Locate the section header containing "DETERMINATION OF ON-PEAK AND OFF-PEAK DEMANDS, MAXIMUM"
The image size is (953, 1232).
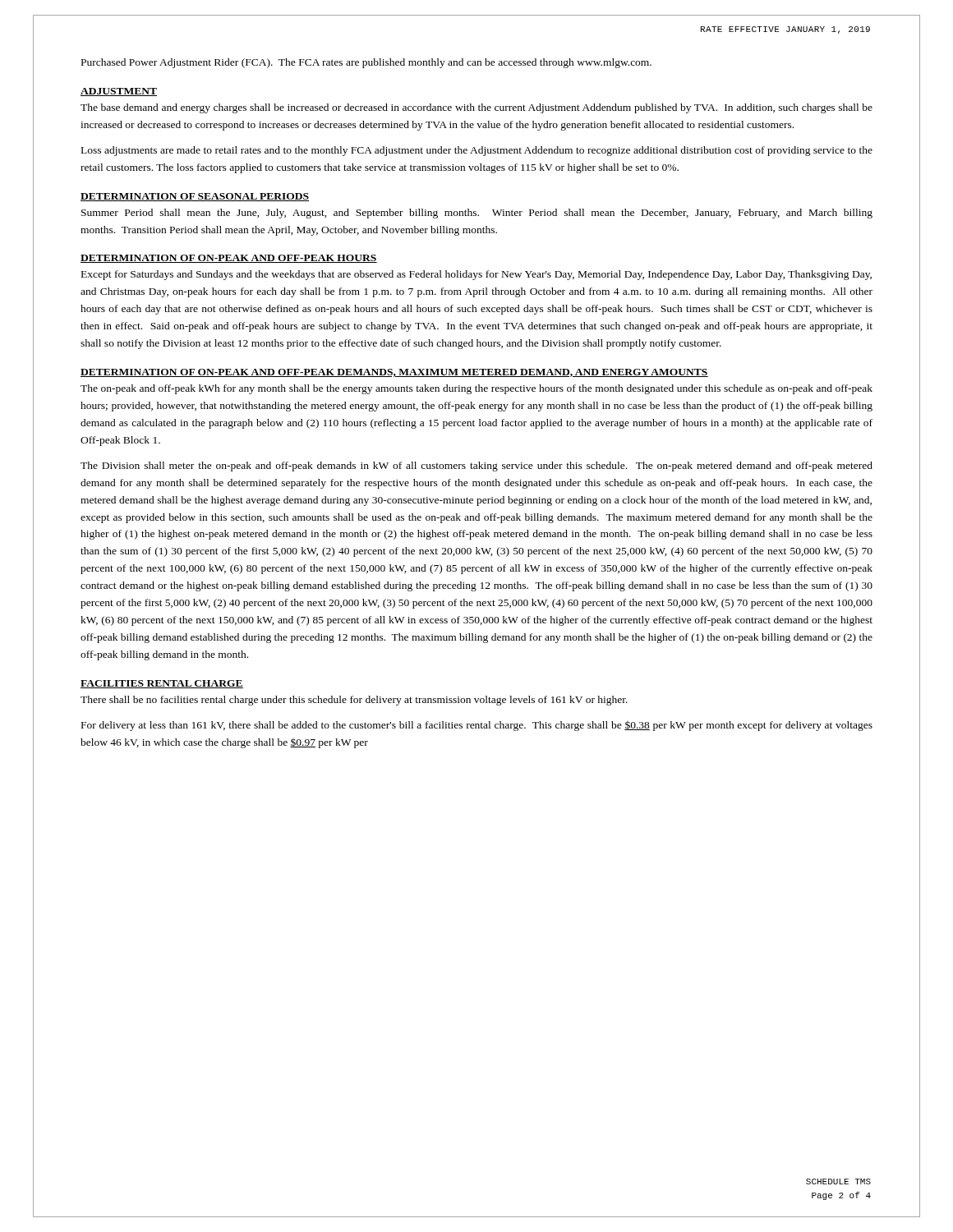coord(394,372)
